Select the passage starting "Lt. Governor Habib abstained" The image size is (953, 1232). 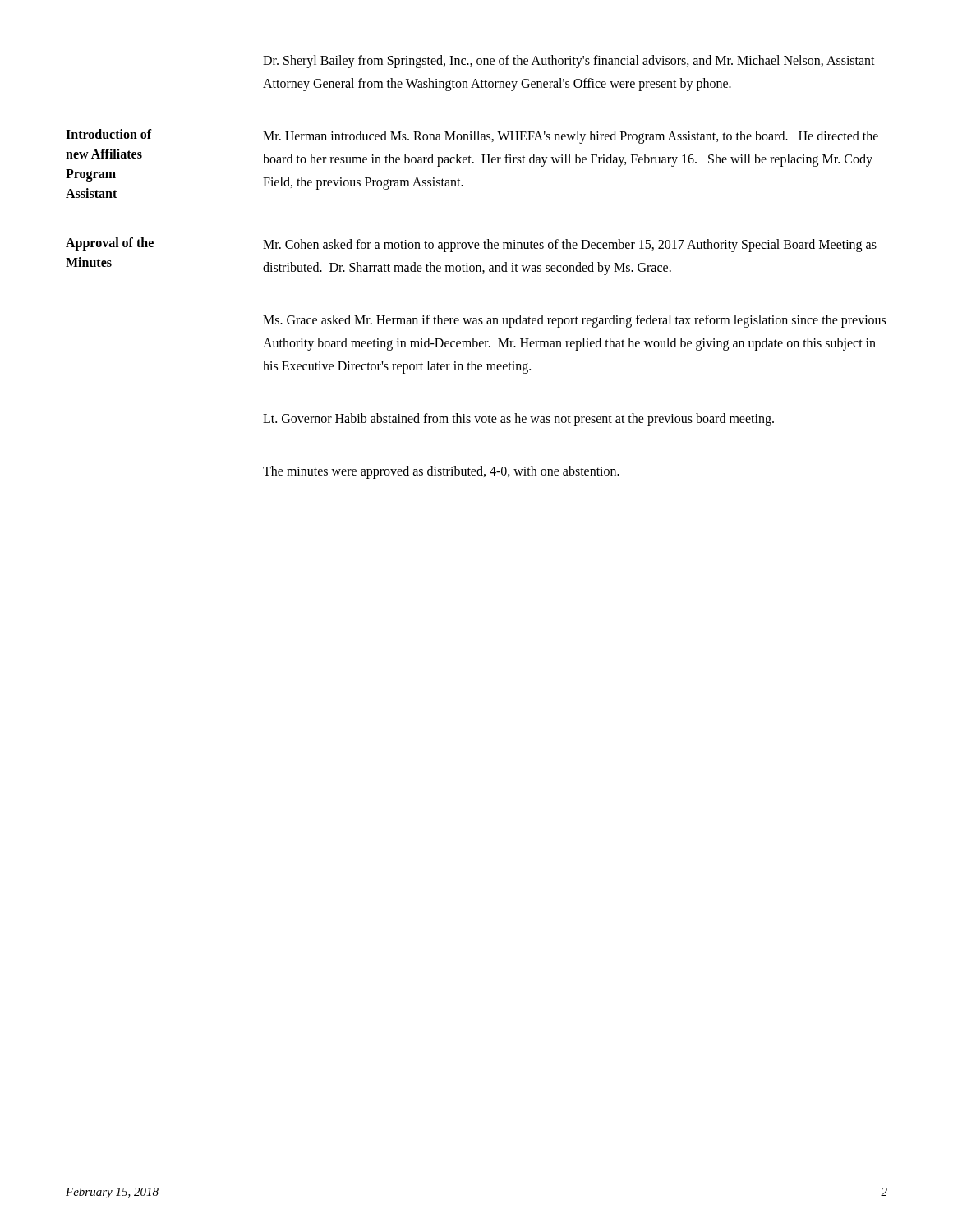[x=519, y=418]
